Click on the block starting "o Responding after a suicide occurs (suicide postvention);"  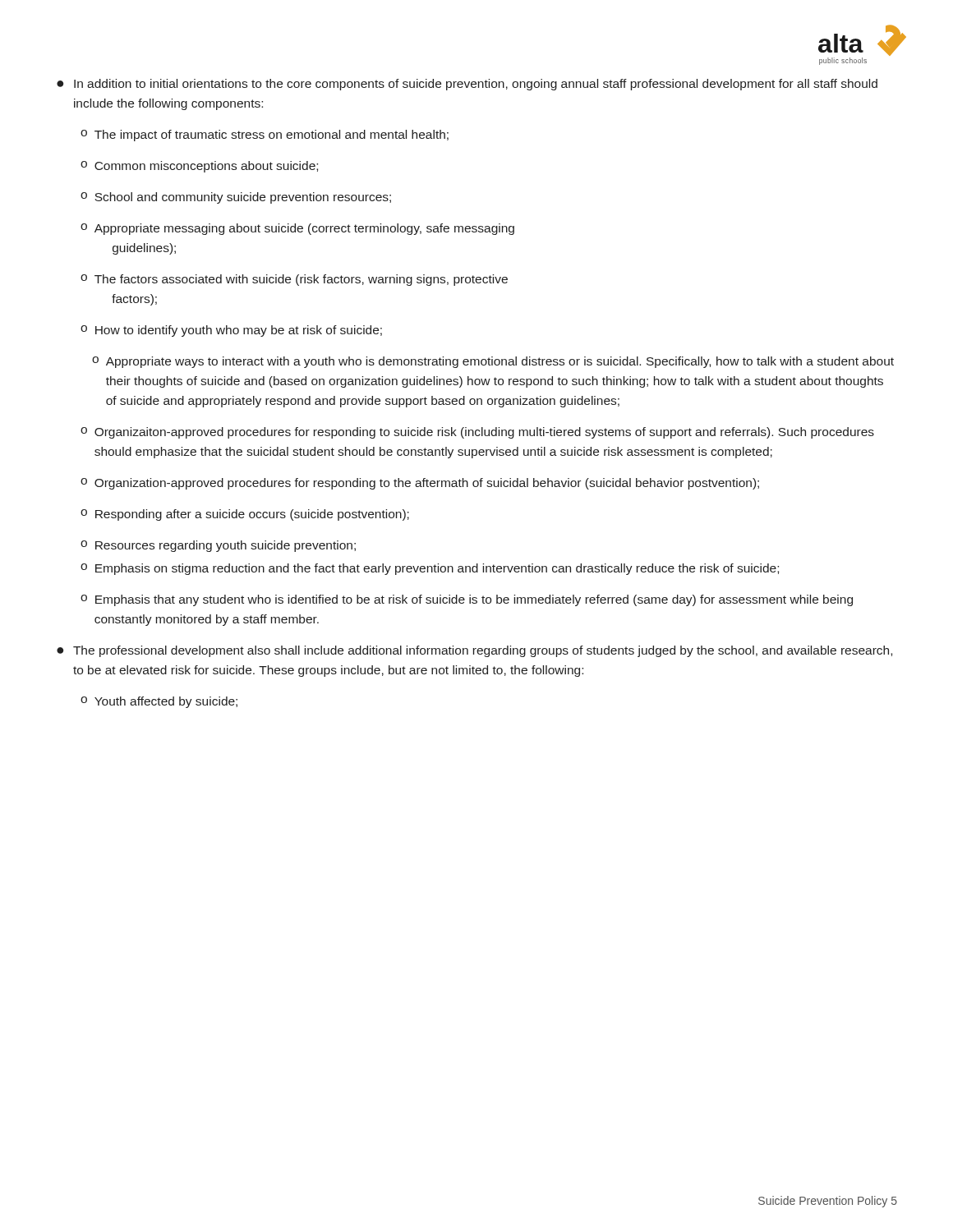pyautogui.click(x=245, y=515)
